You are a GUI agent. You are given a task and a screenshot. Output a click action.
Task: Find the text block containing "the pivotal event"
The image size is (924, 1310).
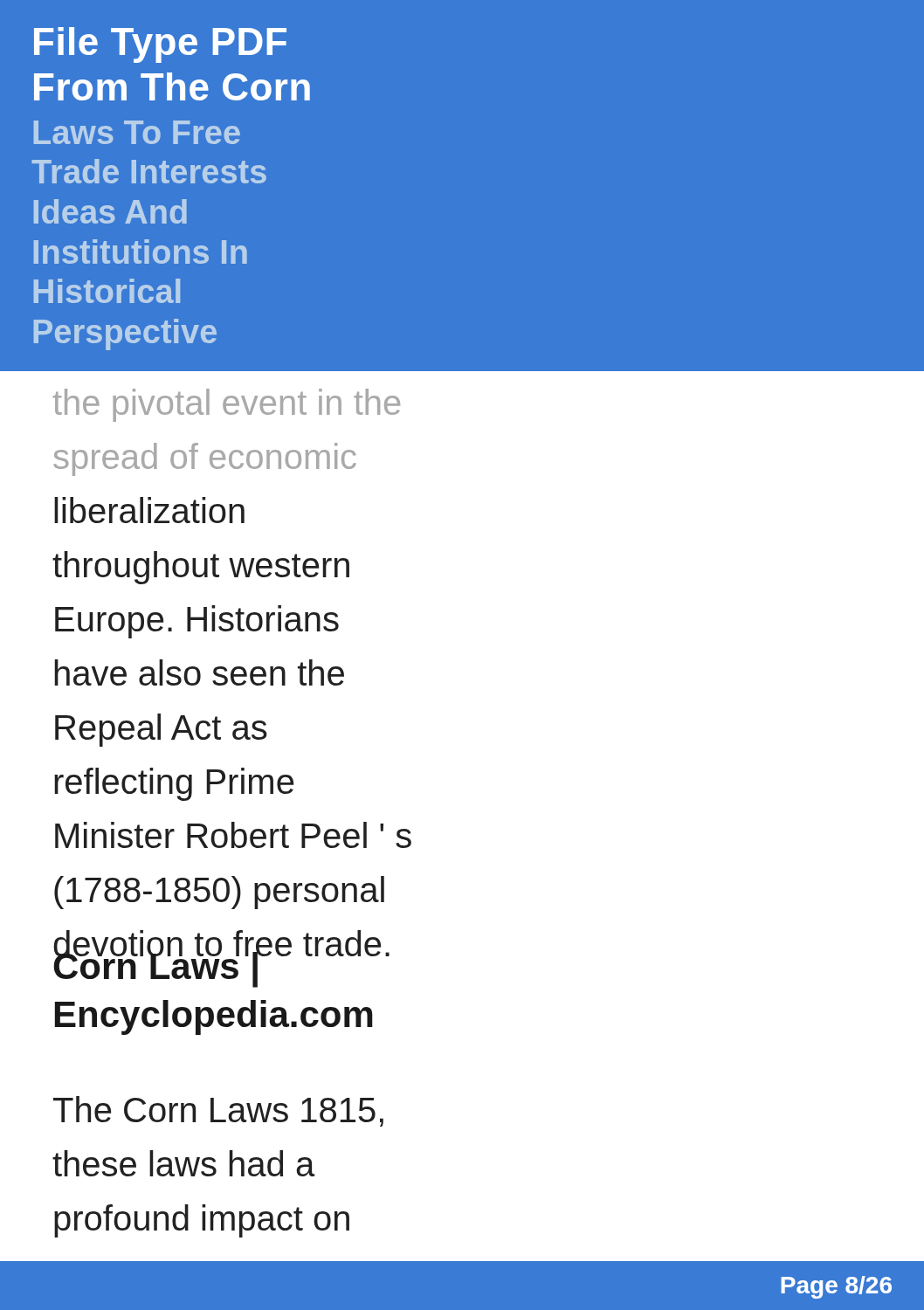pos(232,673)
